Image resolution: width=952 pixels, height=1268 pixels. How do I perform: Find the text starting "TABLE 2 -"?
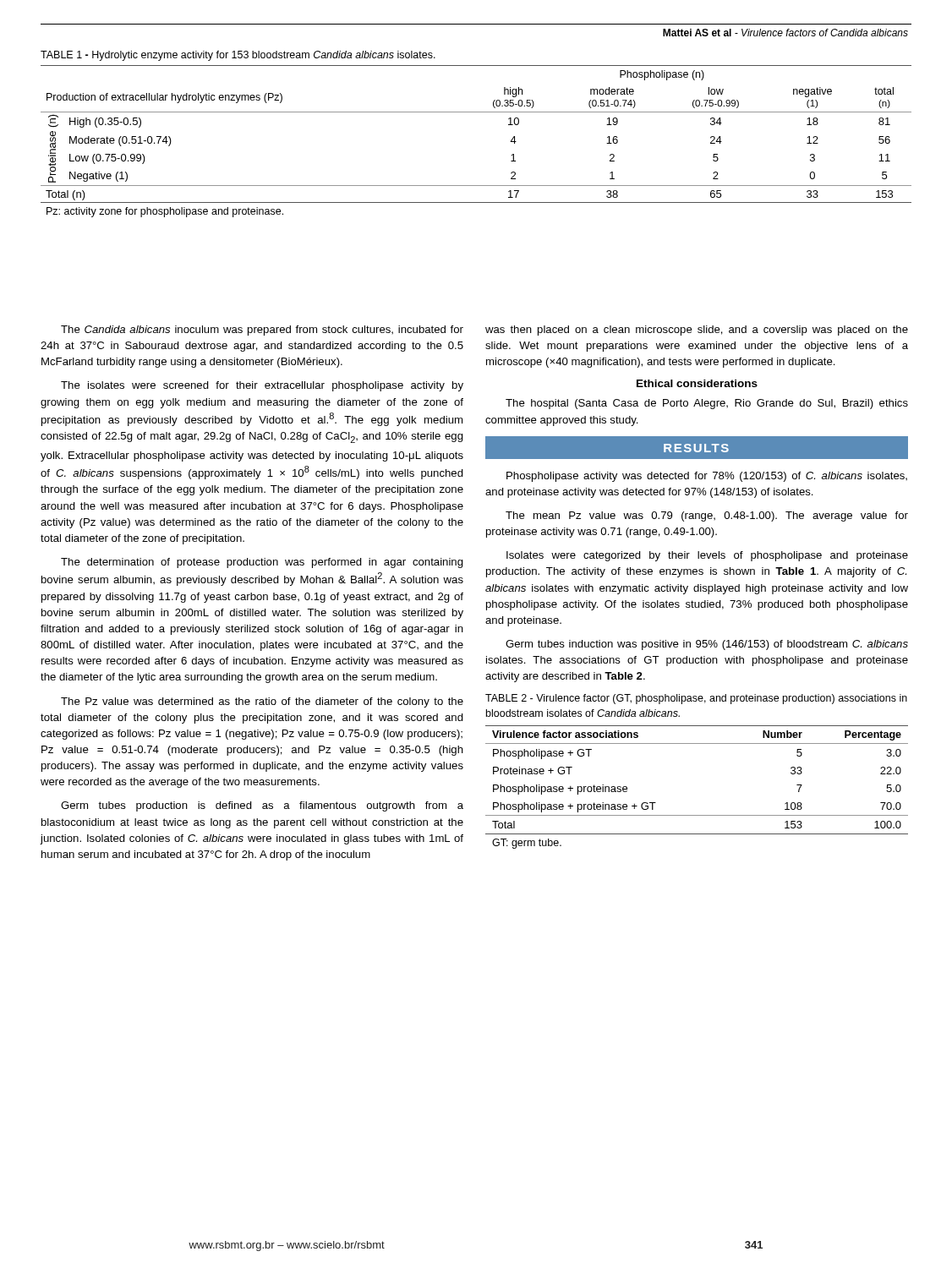(696, 706)
